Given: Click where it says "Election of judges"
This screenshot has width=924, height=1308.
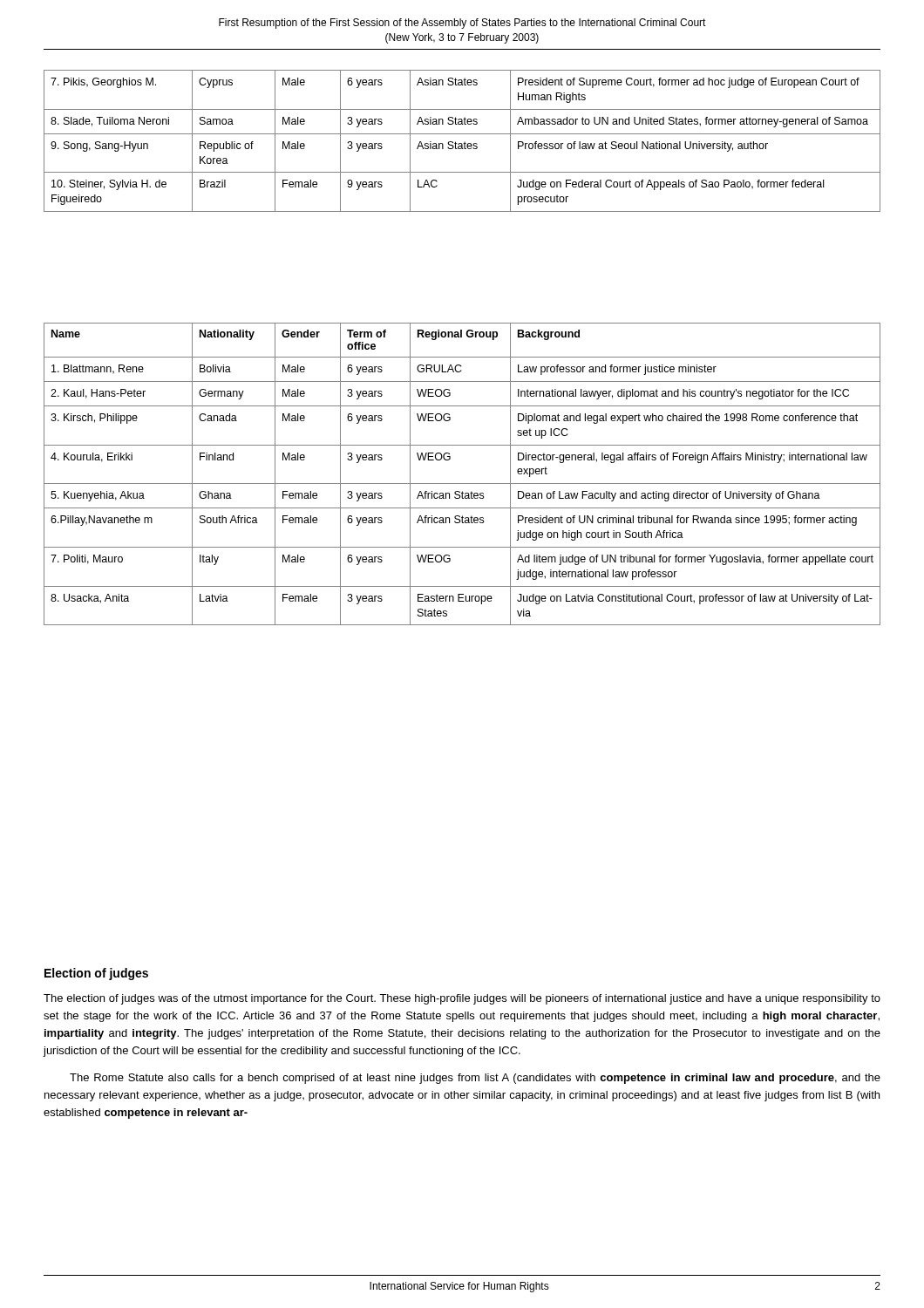Looking at the screenshot, I should click(96, 973).
